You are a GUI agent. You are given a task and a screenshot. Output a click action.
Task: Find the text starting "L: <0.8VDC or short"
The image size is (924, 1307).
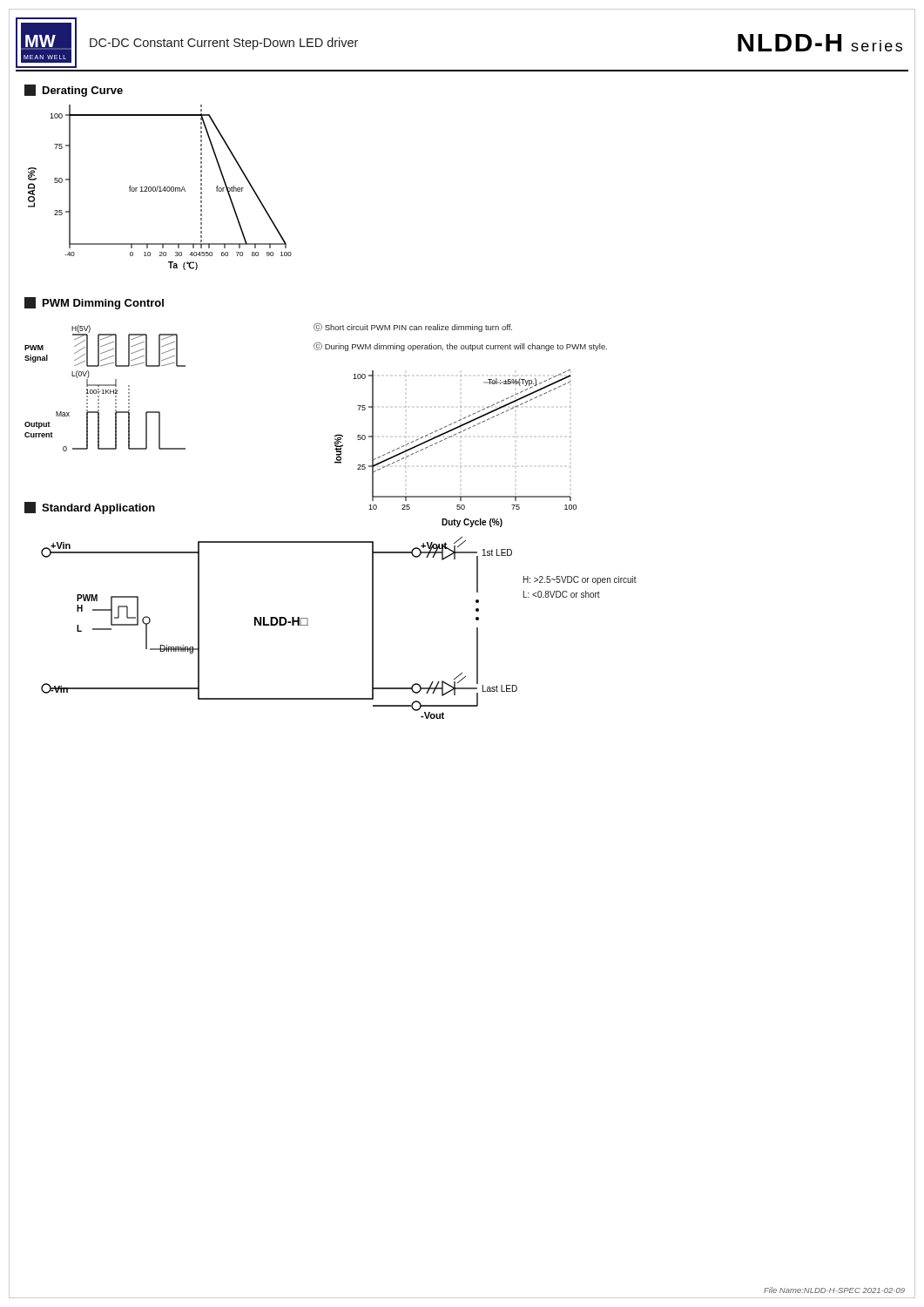[561, 595]
